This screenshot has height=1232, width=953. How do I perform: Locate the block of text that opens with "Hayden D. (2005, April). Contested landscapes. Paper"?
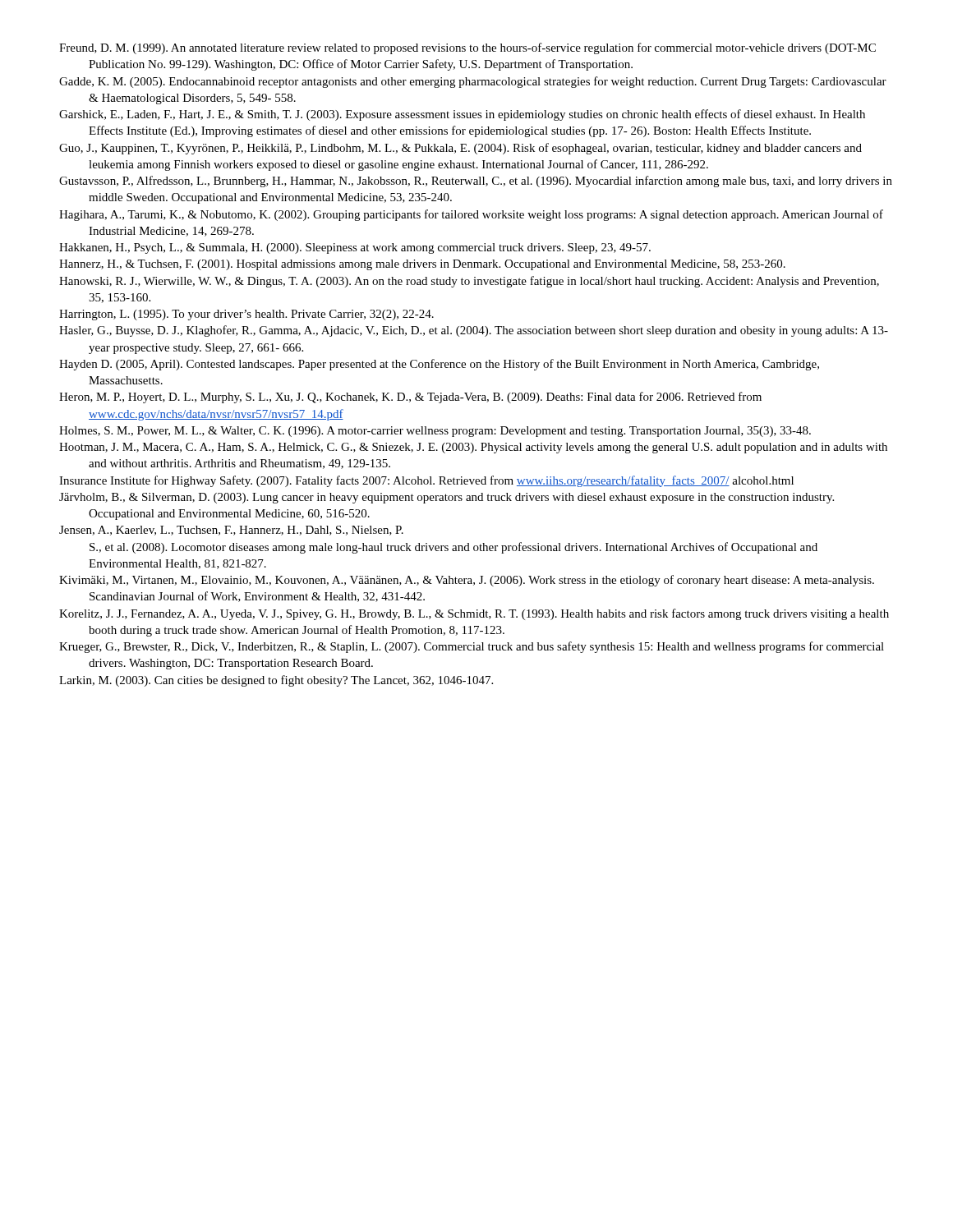[440, 372]
